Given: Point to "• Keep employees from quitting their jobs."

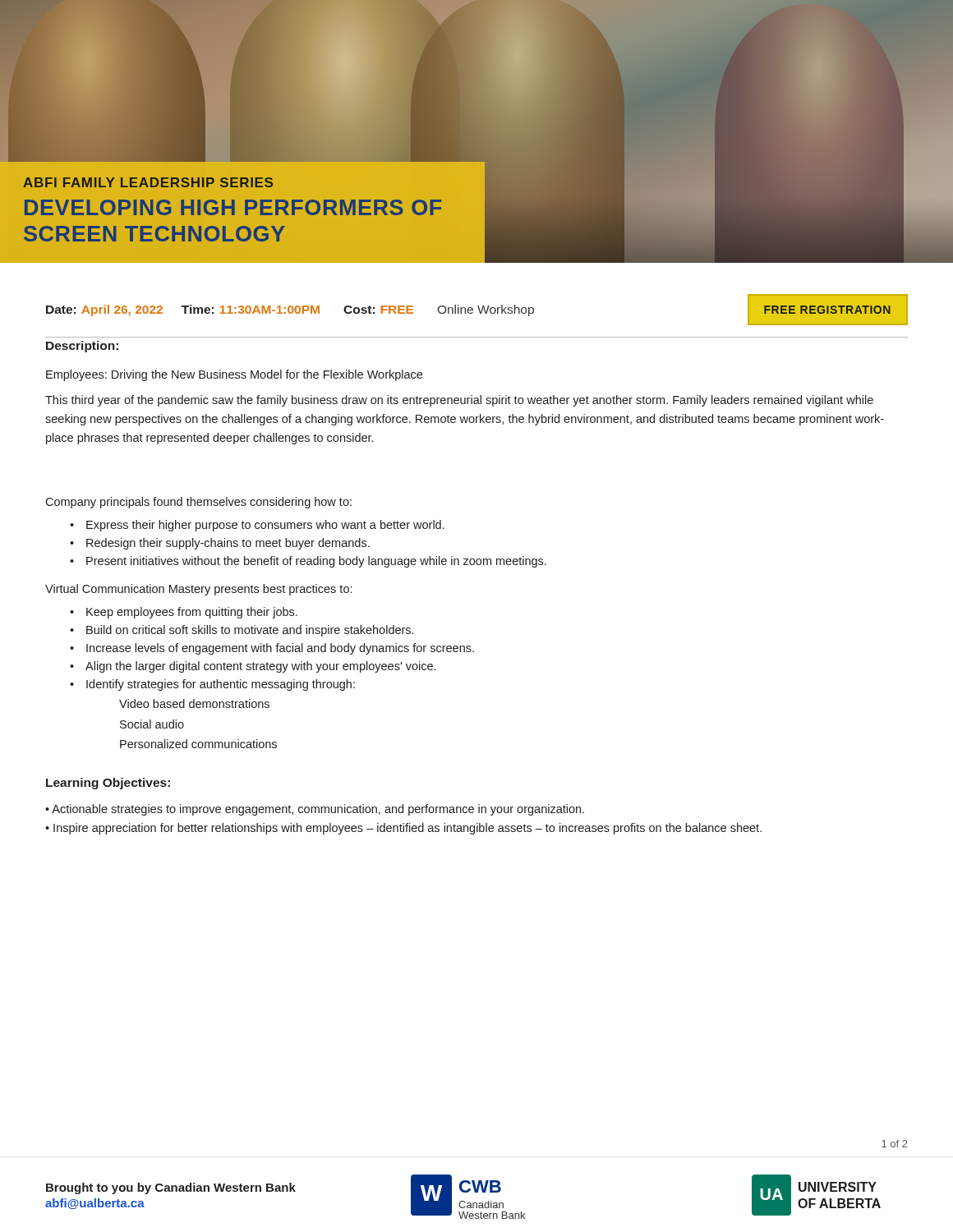Looking at the screenshot, I should [184, 612].
